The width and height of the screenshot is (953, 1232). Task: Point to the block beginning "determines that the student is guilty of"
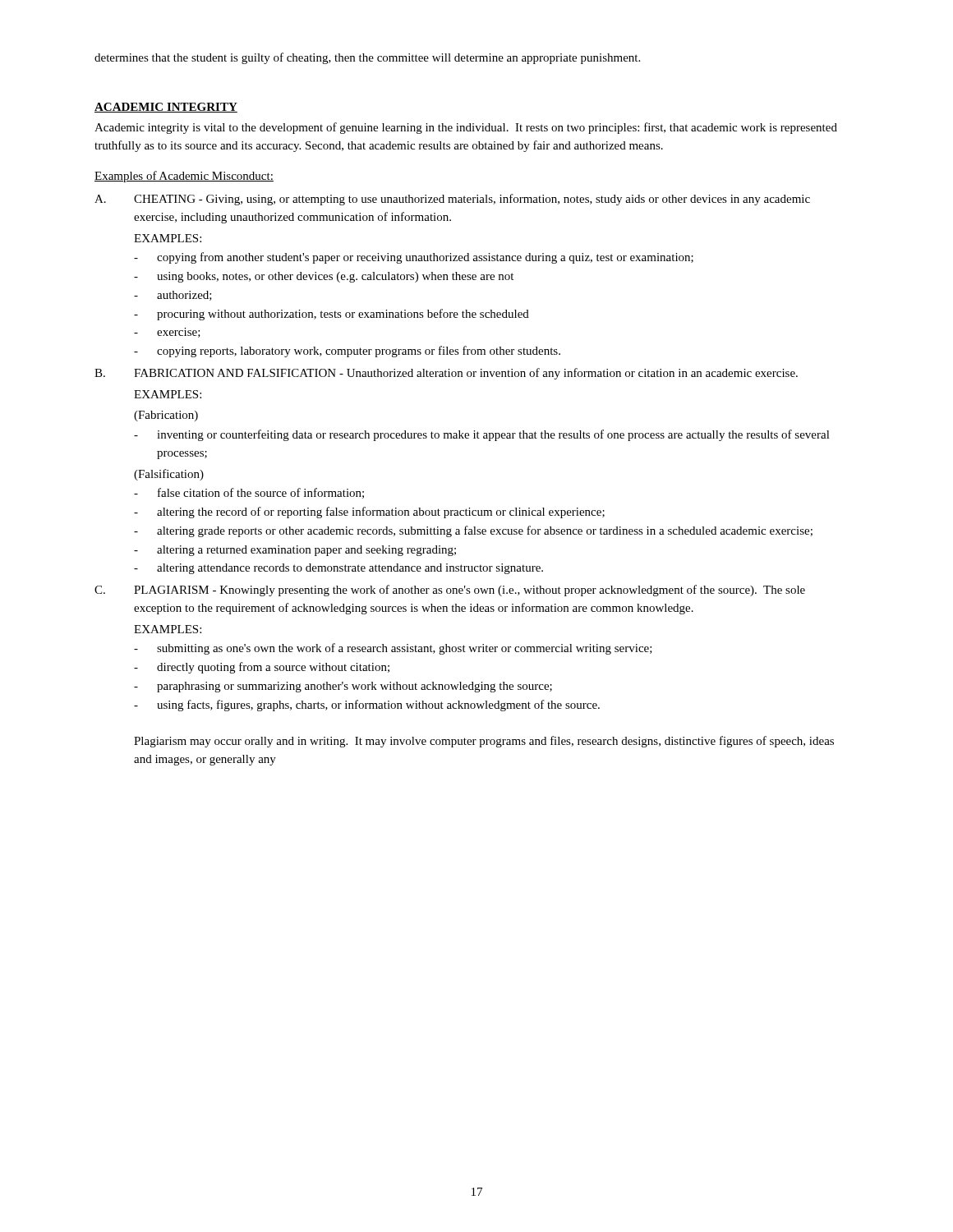[368, 57]
